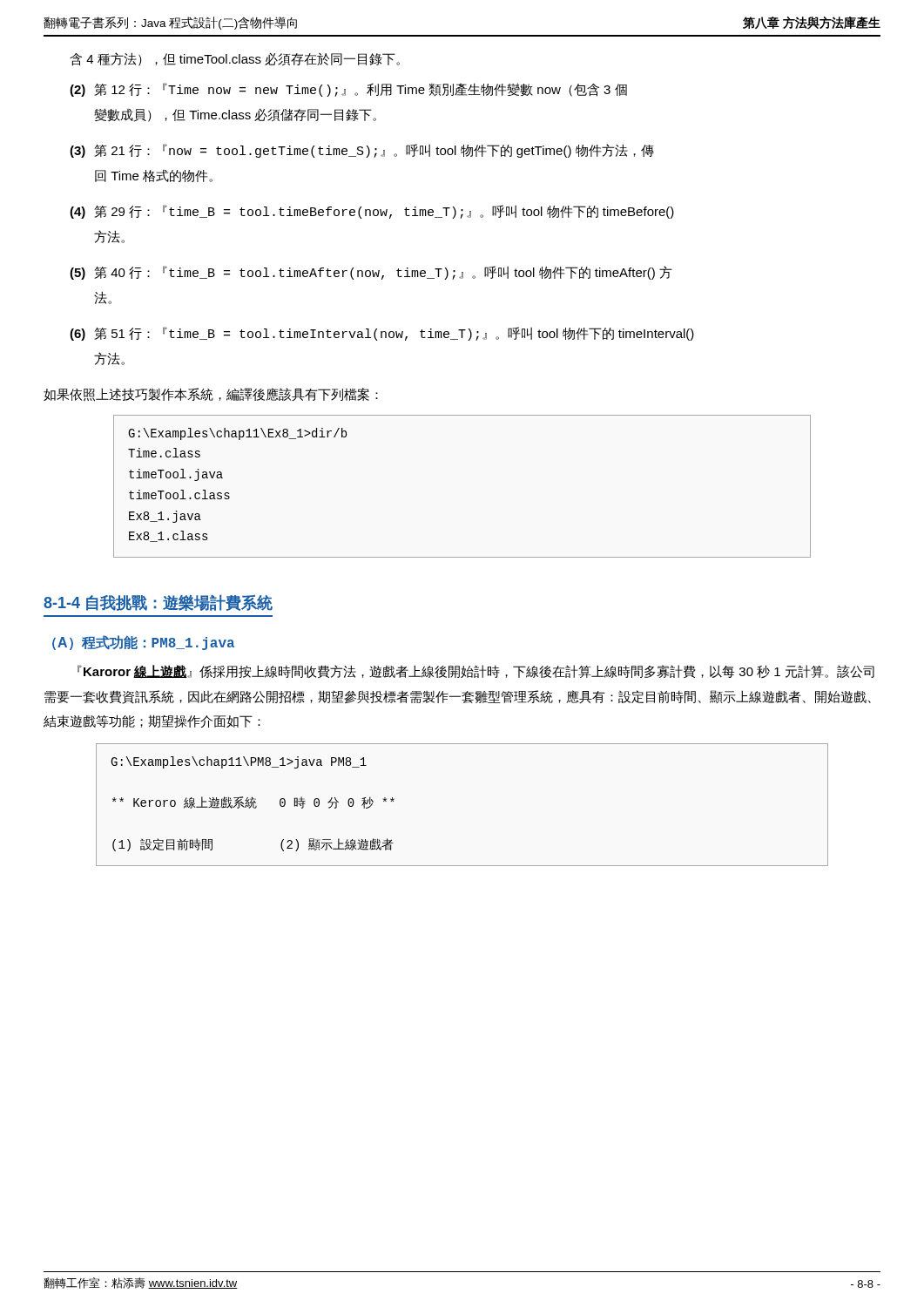Screen dimensions: 1307x924
Task: Locate the block of text that opens with "(2) 第 12"
Action: [x=475, y=101]
